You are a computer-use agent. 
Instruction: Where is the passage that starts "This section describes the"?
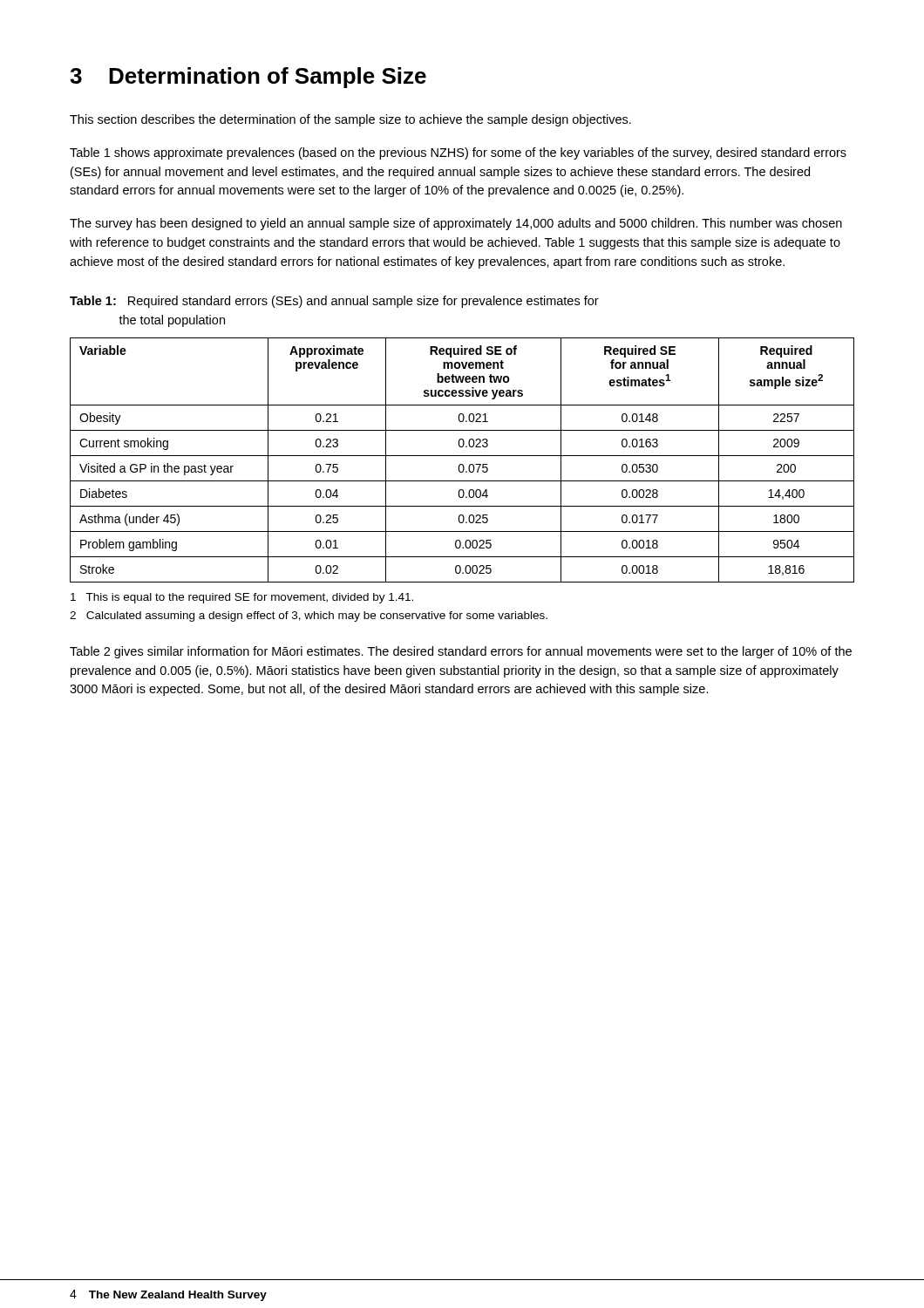(351, 119)
